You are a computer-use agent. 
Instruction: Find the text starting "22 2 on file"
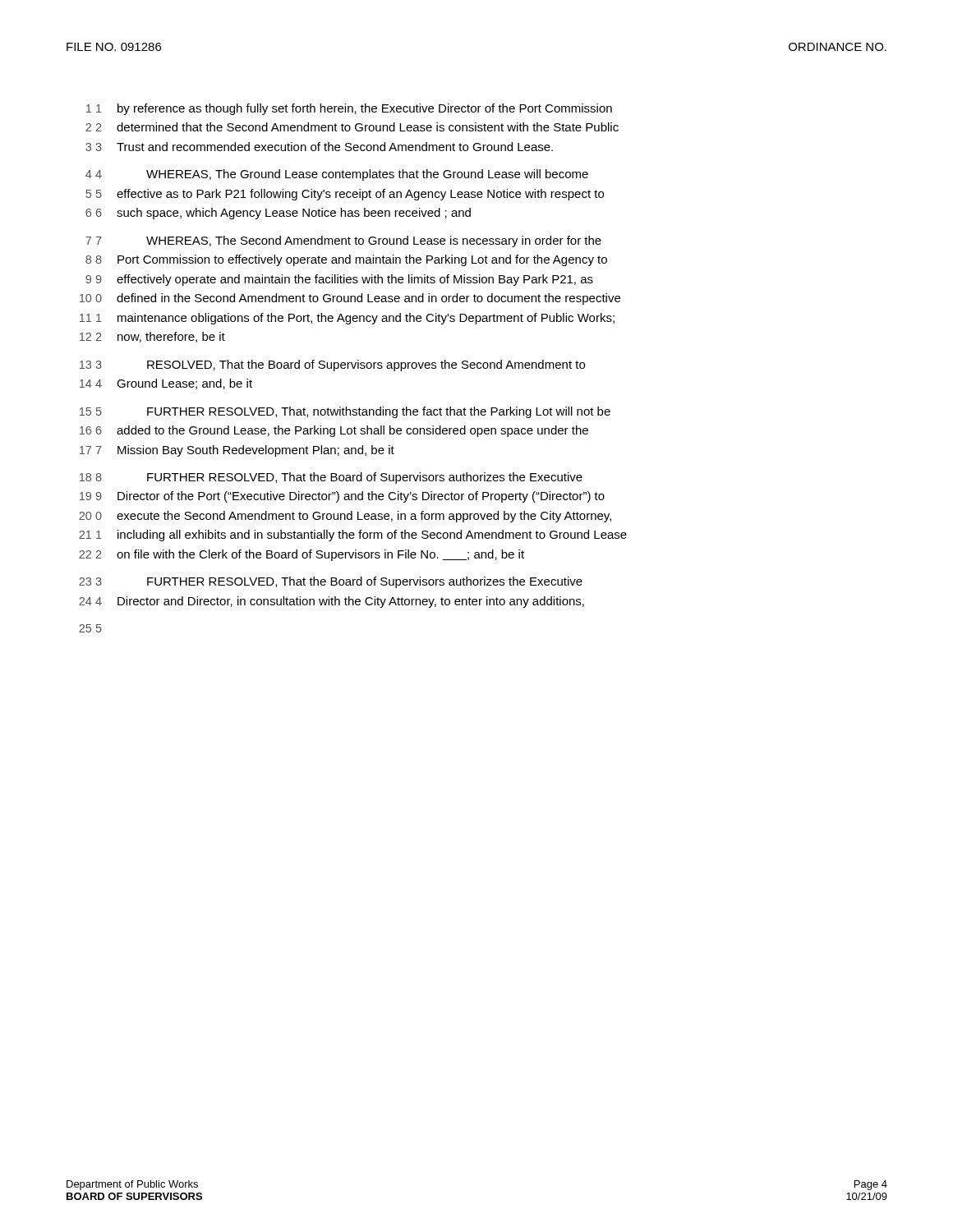click(476, 554)
